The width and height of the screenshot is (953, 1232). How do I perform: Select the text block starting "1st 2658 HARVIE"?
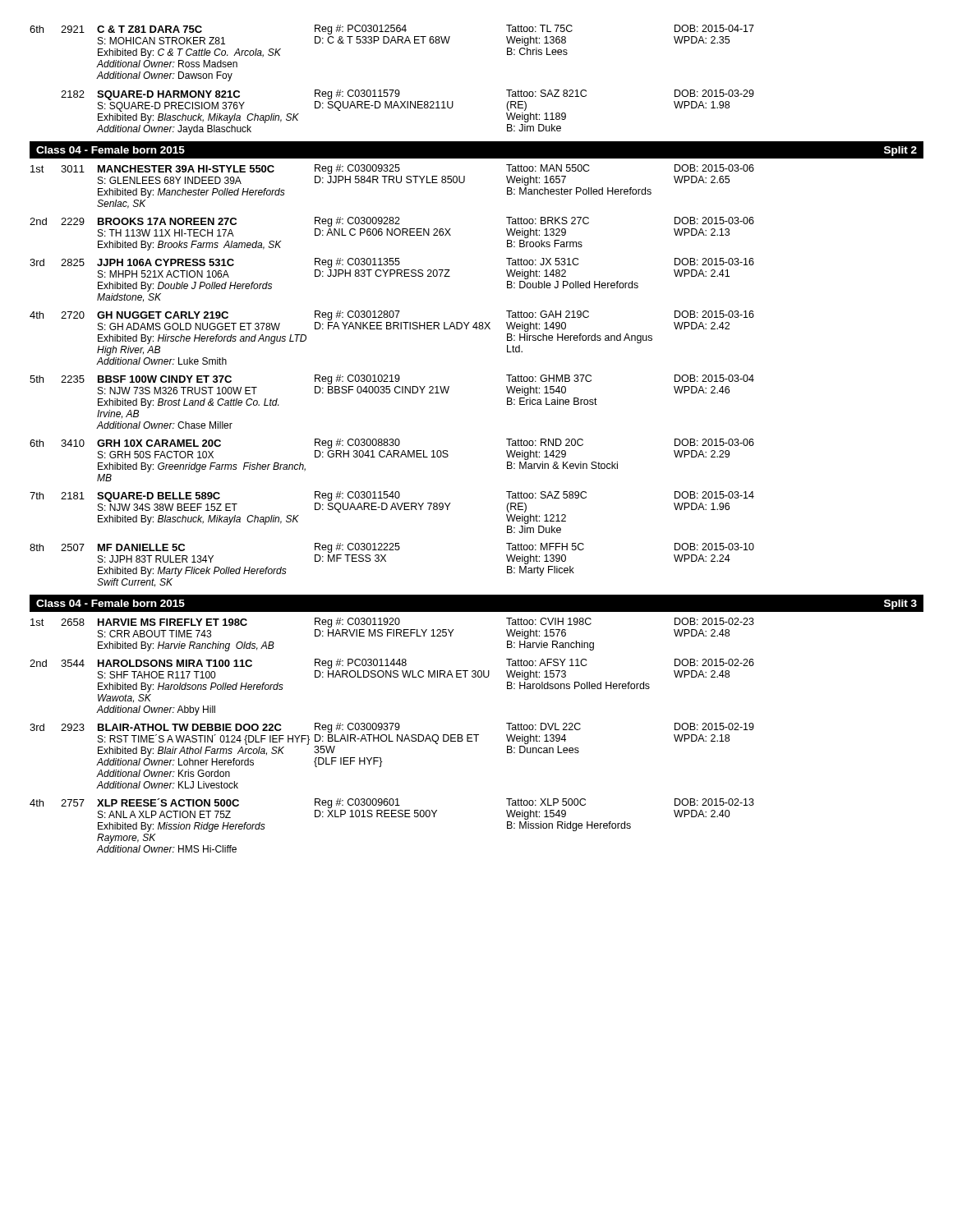coord(413,634)
